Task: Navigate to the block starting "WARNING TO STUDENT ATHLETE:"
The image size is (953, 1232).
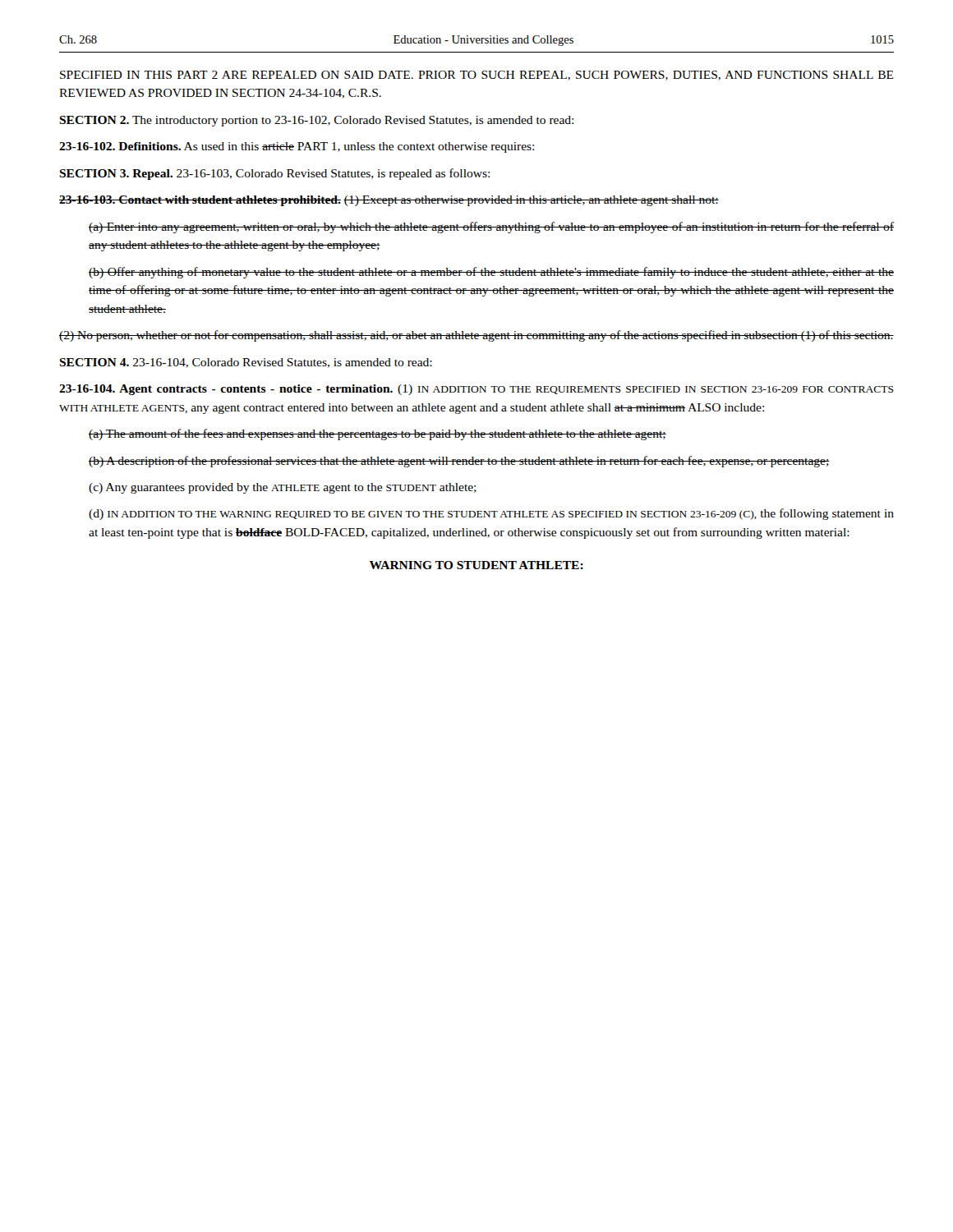Action: [476, 566]
